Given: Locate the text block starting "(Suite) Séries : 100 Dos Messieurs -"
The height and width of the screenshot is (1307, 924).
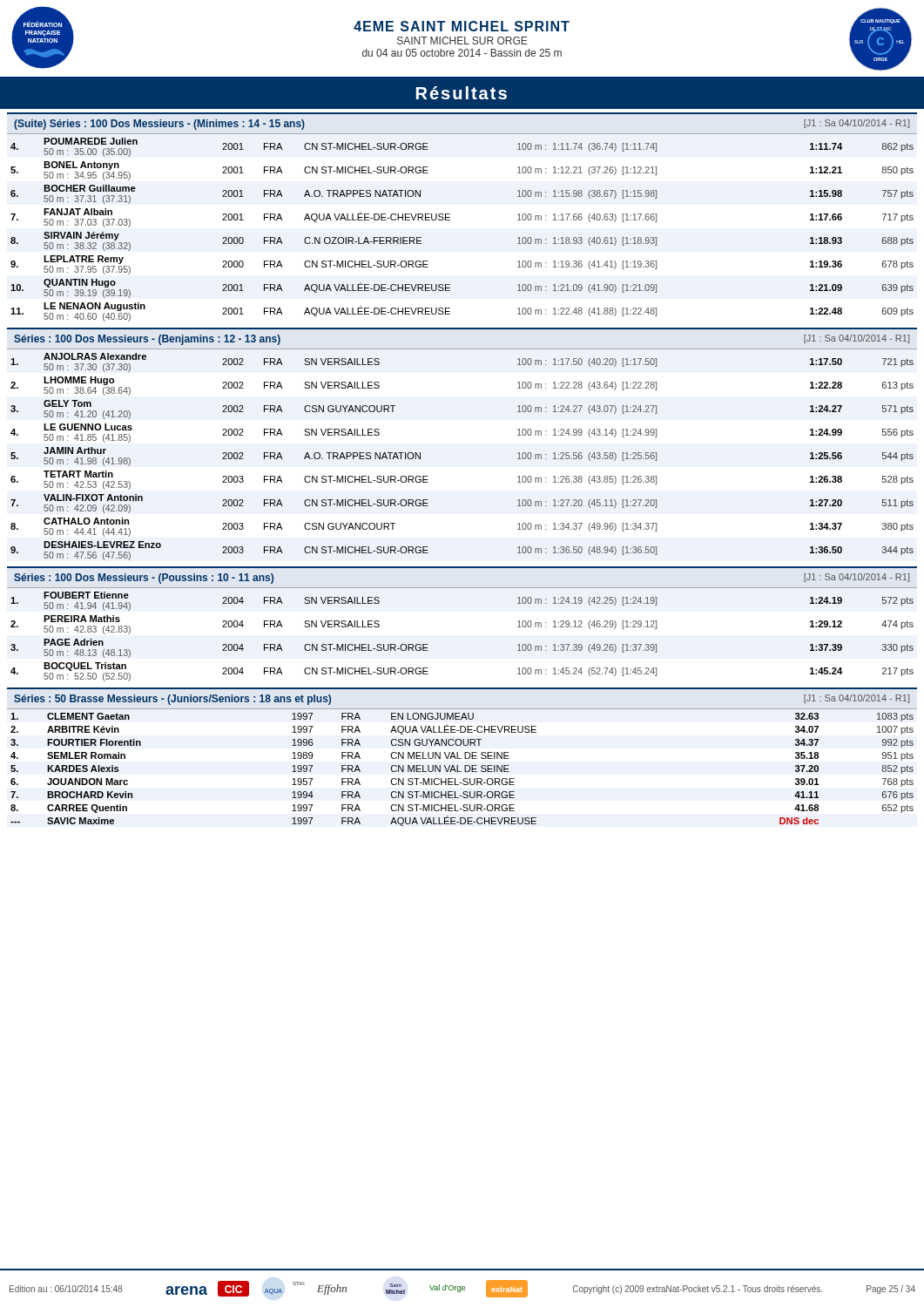Looking at the screenshot, I should click(x=462, y=124).
